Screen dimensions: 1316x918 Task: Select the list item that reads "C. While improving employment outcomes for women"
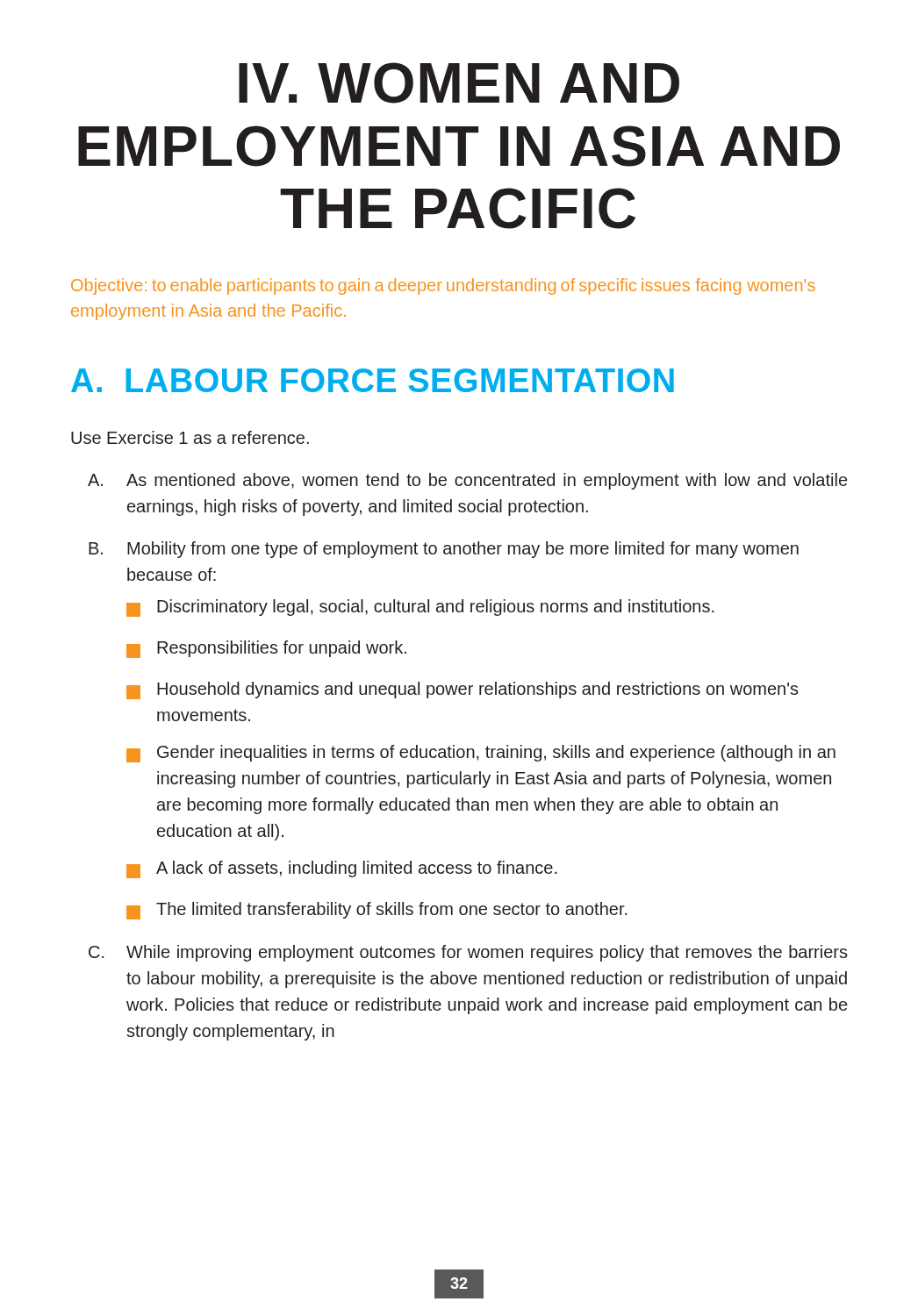468,991
